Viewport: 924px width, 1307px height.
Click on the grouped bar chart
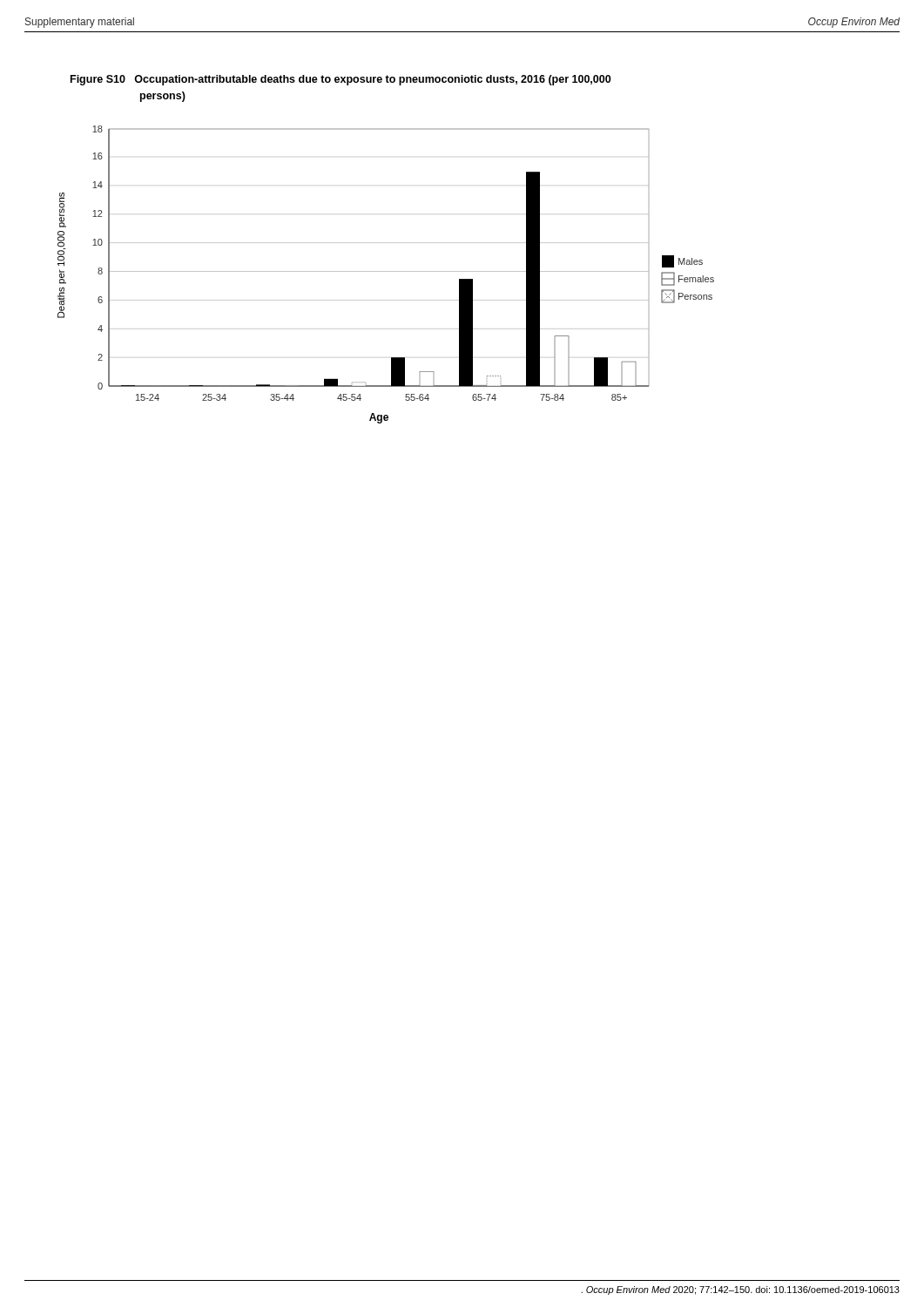(x=383, y=277)
